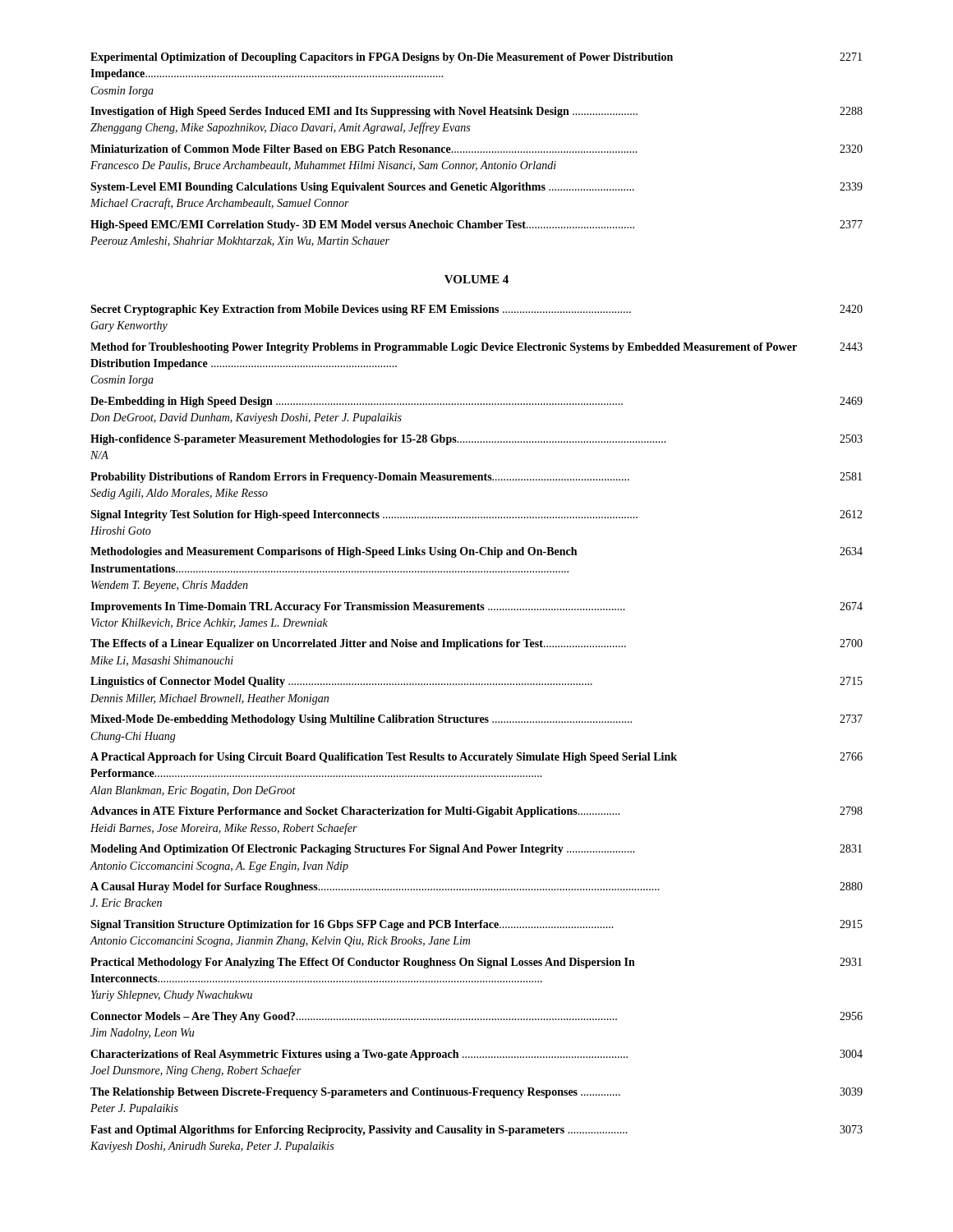Locate the list item containing "System-Level EMI Bounding Calculations Using"

[x=476, y=195]
